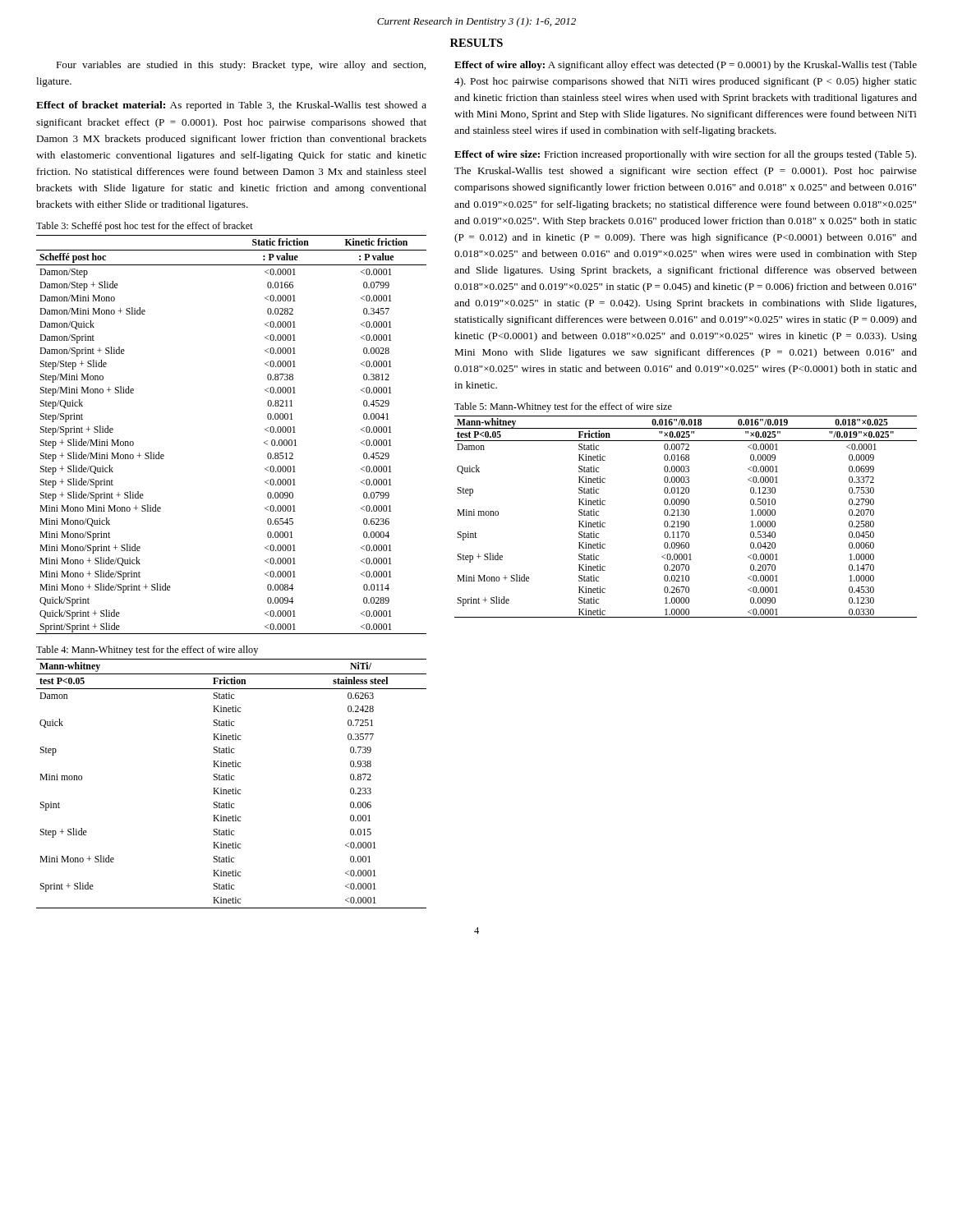This screenshot has height=1232, width=953.
Task: Select the caption that says "Table 4: Mann-Whitney test for the effect"
Action: (147, 650)
